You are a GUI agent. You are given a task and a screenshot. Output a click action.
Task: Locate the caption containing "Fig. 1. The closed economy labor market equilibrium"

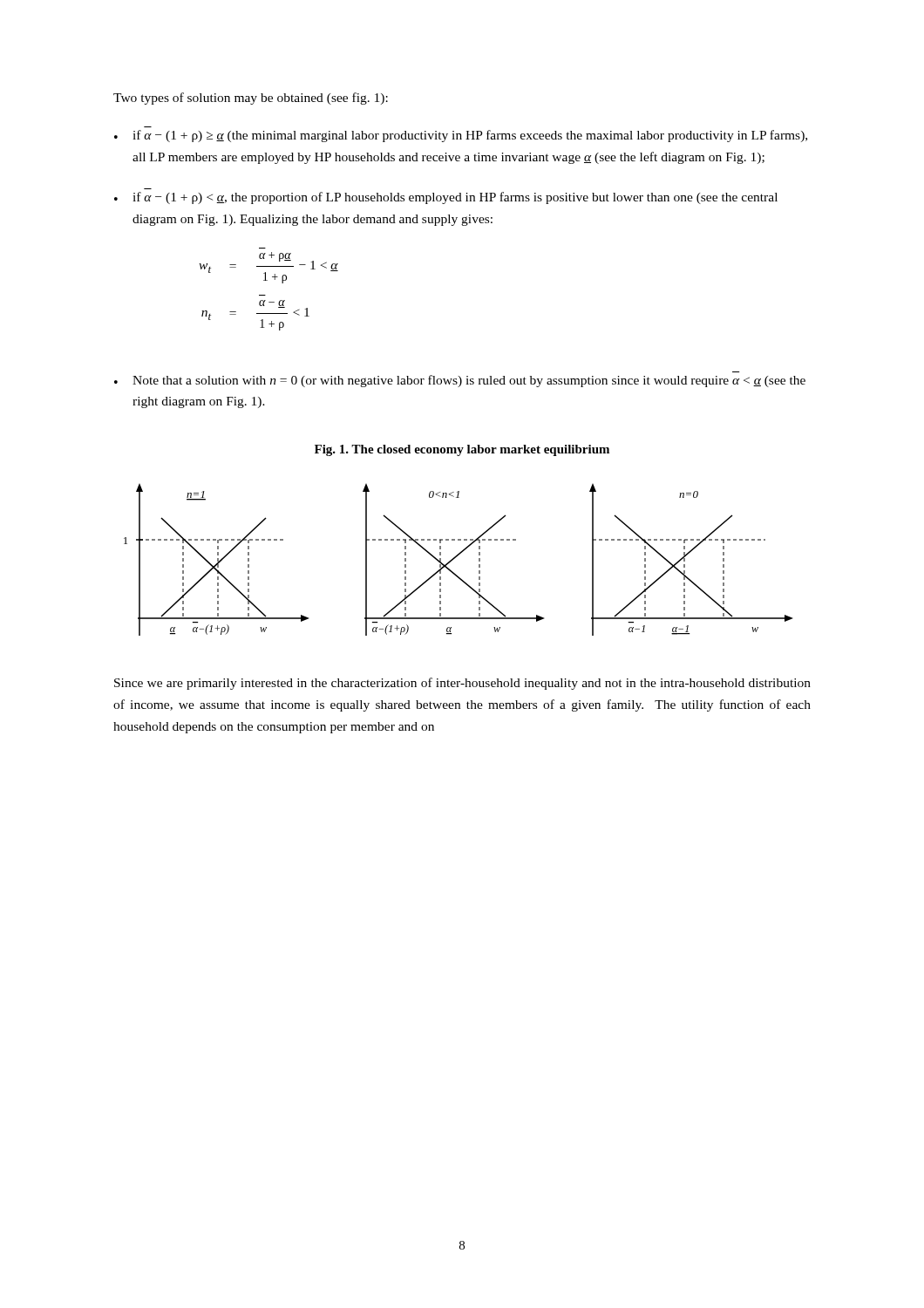point(462,449)
